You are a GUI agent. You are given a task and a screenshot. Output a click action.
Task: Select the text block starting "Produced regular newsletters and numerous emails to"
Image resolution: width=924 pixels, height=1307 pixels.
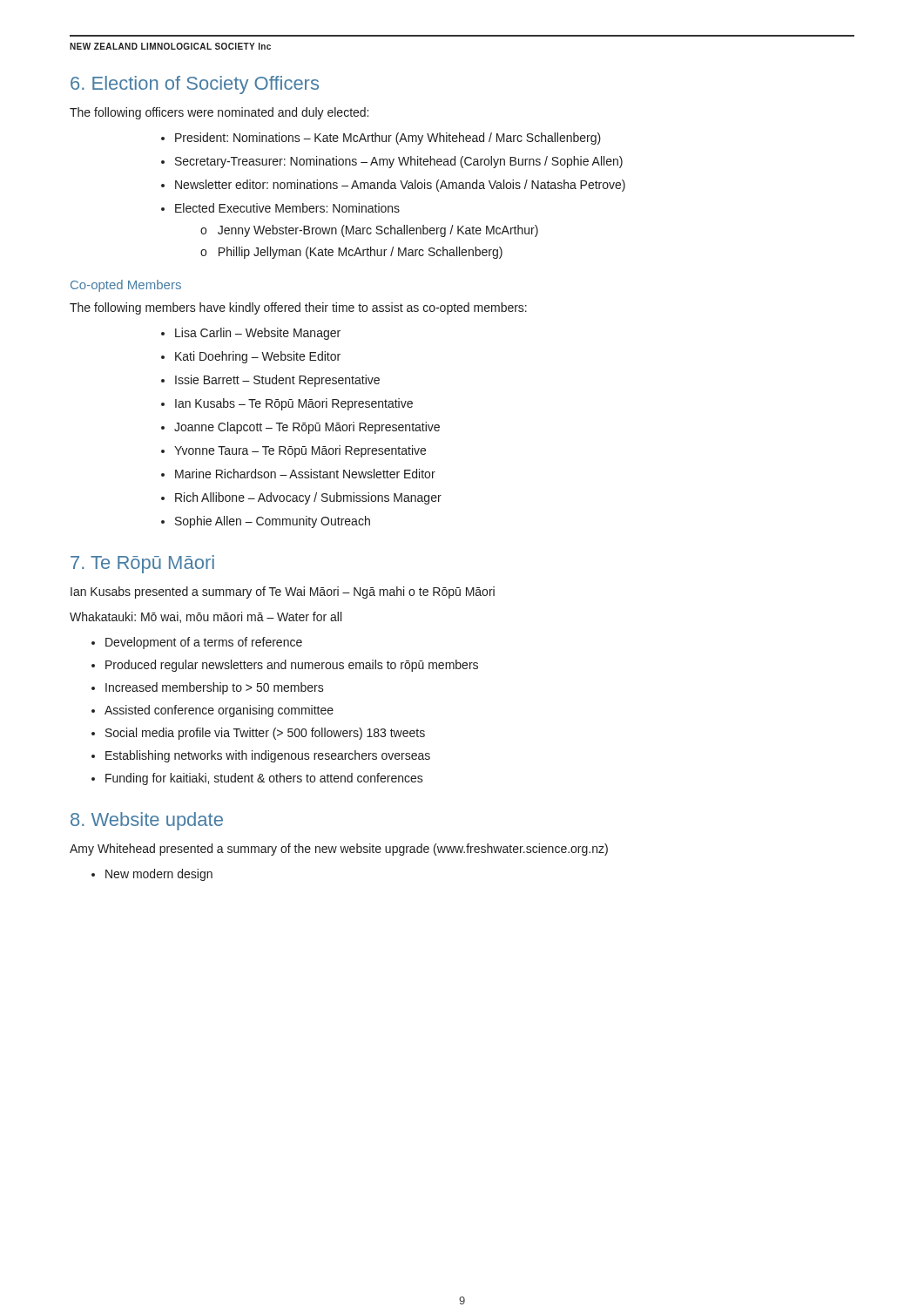(x=292, y=665)
